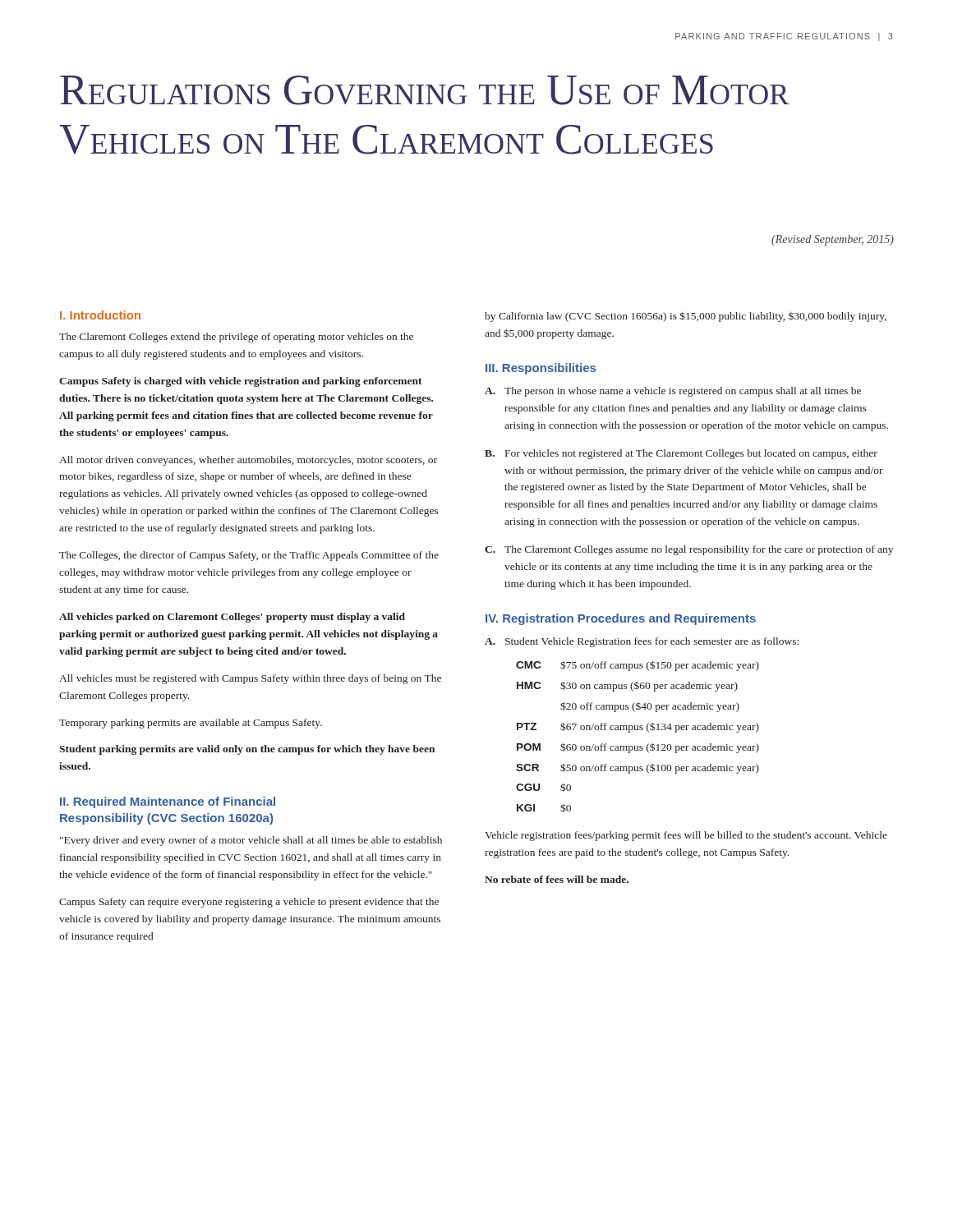Select the text block that reads "The Claremont Colleges extend the privilege"
Image resolution: width=953 pixels, height=1232 pixels.
click(236, 345)
